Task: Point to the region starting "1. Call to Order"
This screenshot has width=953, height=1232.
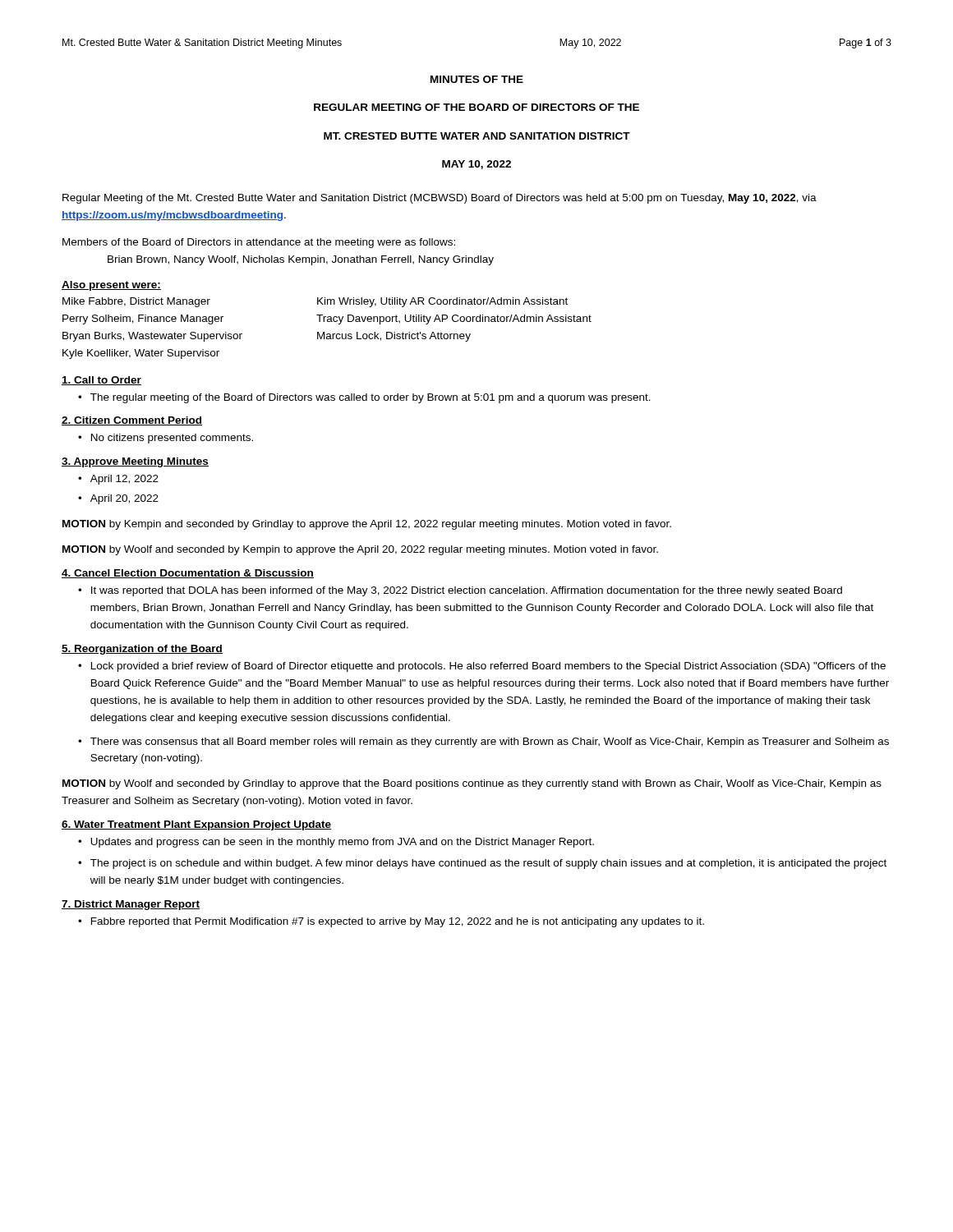Action: pyautogui.click(x=101, y=379)
